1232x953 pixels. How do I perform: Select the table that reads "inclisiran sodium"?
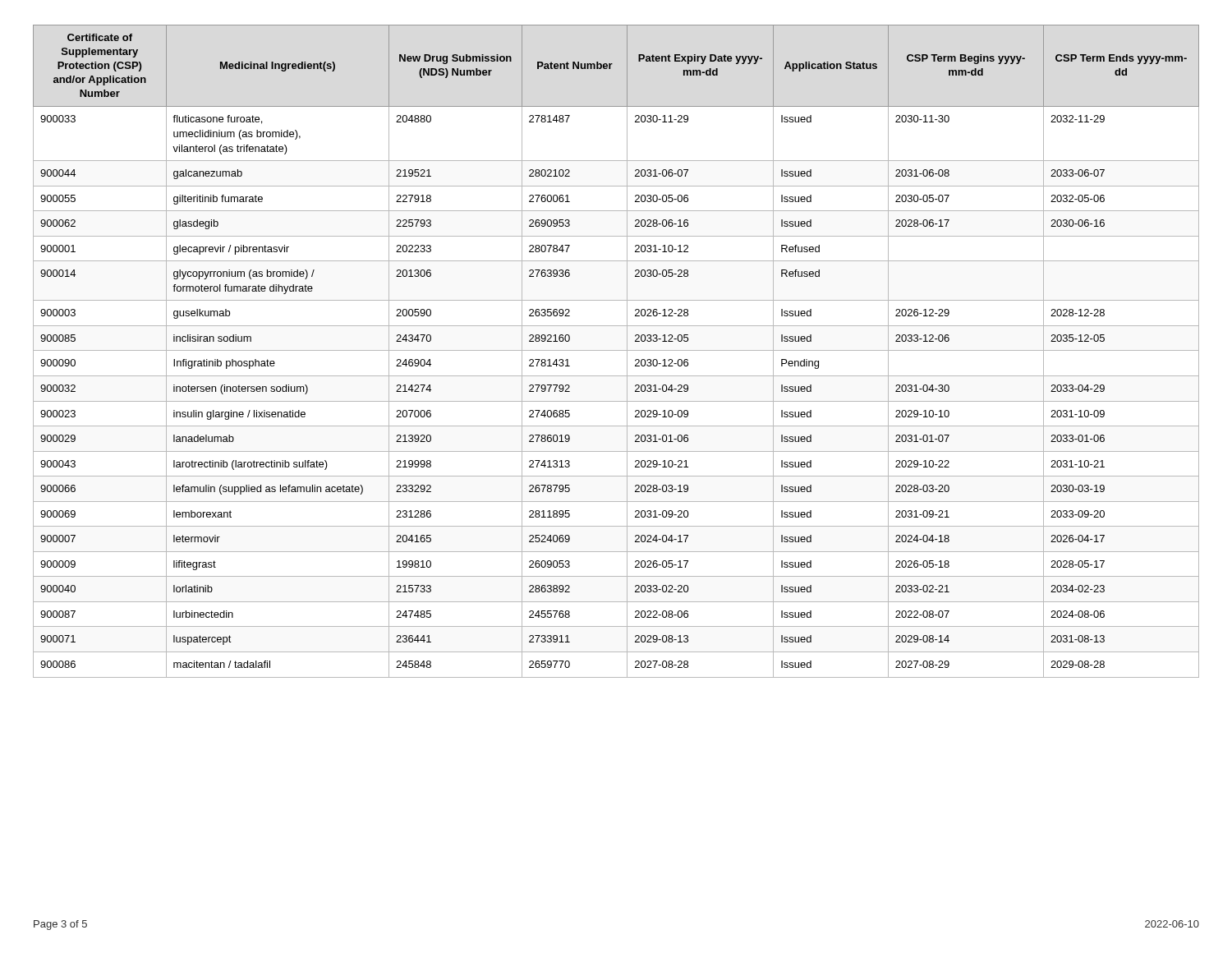pyautogui.click(x=616, y=351)
